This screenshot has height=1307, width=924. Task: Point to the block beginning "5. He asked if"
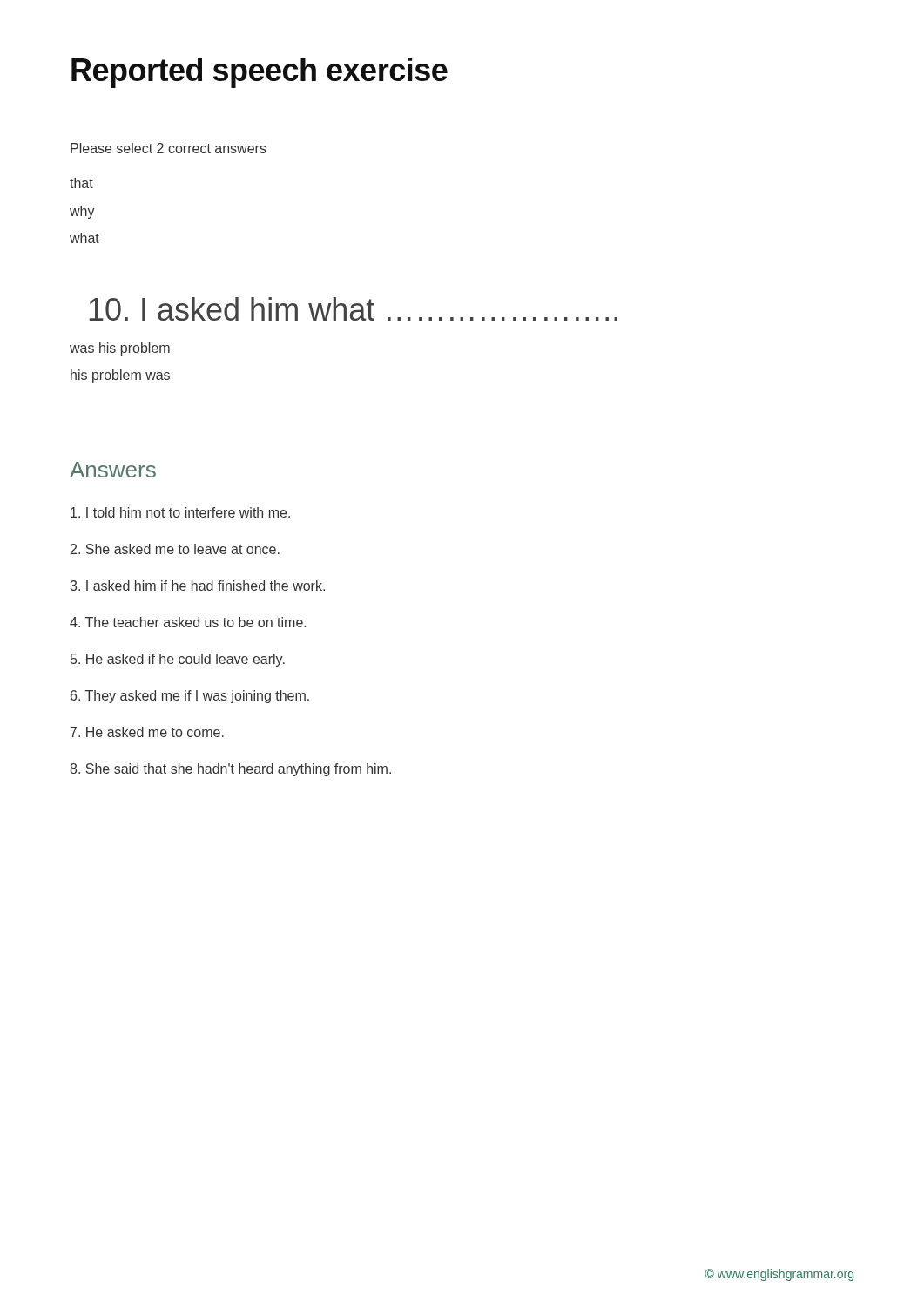[x=178, y=660]
